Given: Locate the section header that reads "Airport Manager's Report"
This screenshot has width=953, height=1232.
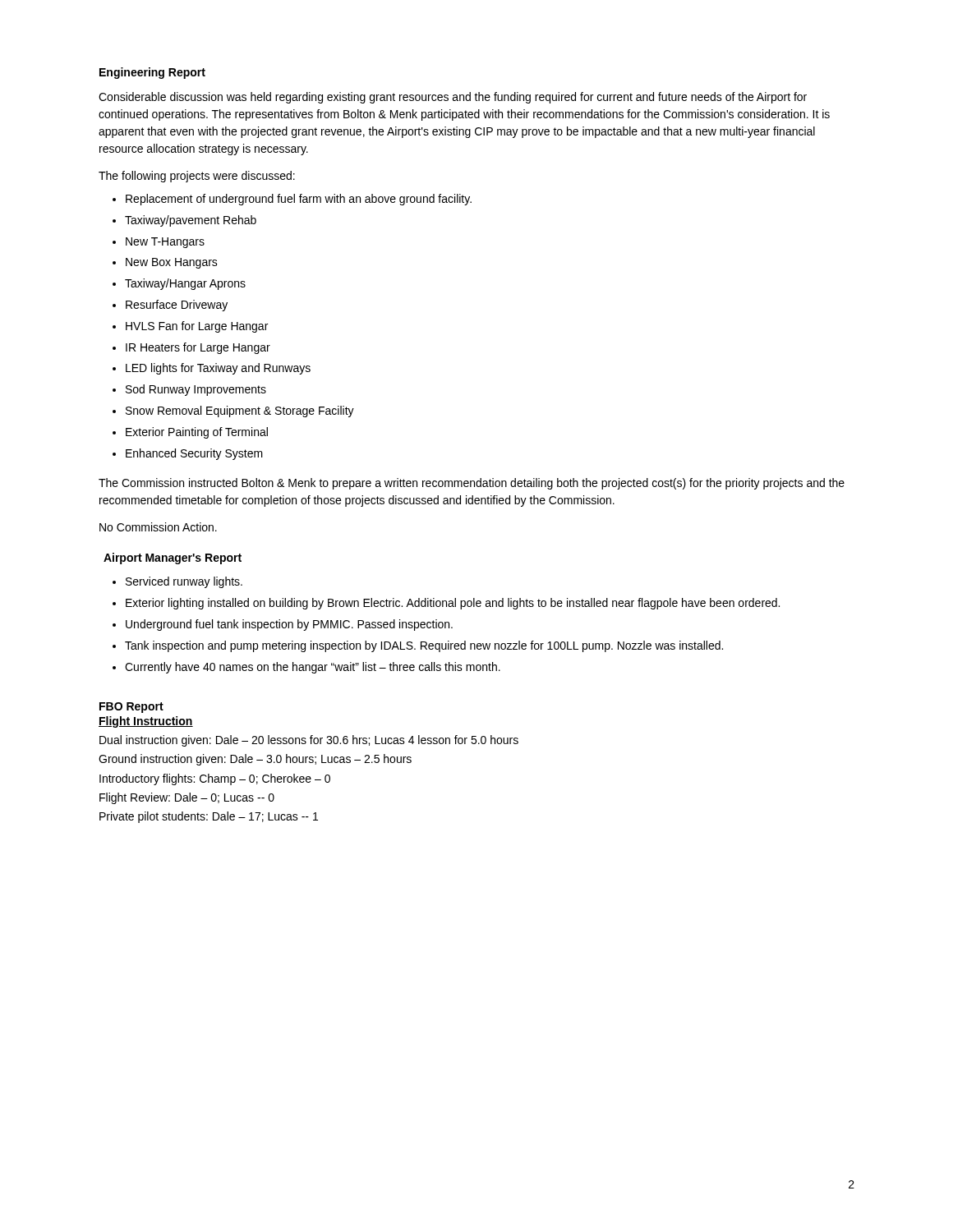Looking at the screenshot, I should (171, 558).
